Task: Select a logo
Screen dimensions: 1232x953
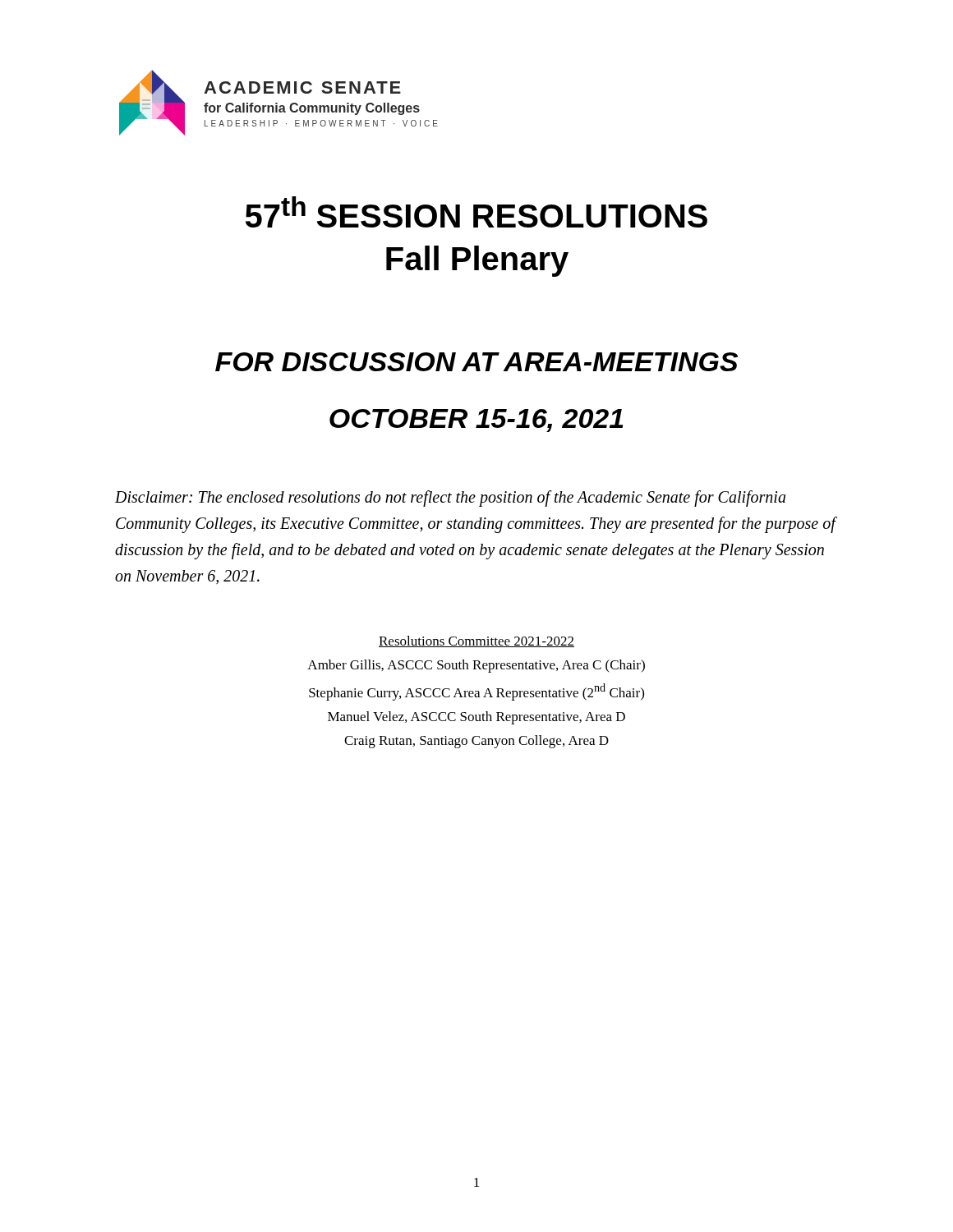Action: (x=476, y=103)
